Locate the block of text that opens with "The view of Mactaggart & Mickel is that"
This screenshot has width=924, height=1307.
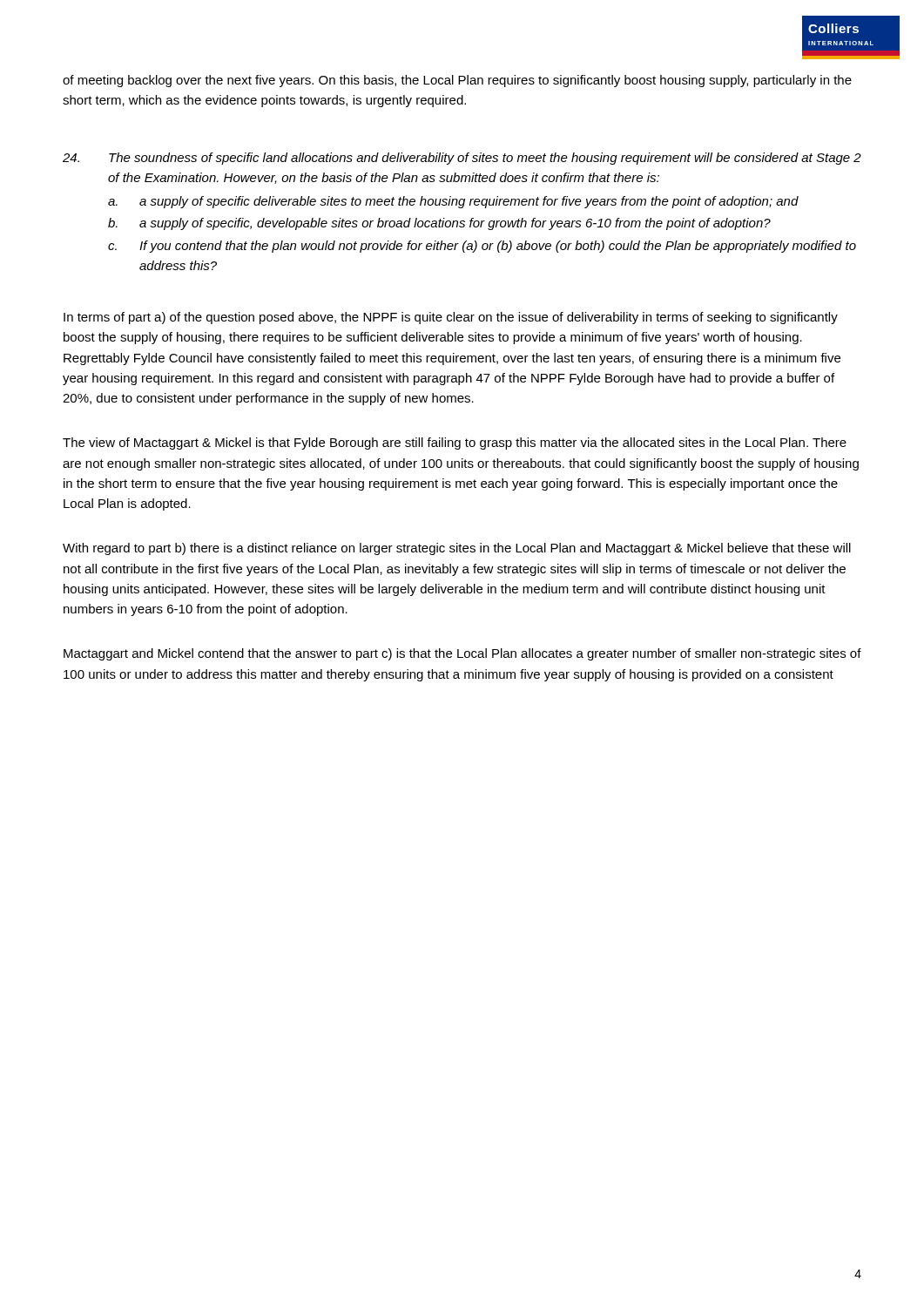(461, 473)
